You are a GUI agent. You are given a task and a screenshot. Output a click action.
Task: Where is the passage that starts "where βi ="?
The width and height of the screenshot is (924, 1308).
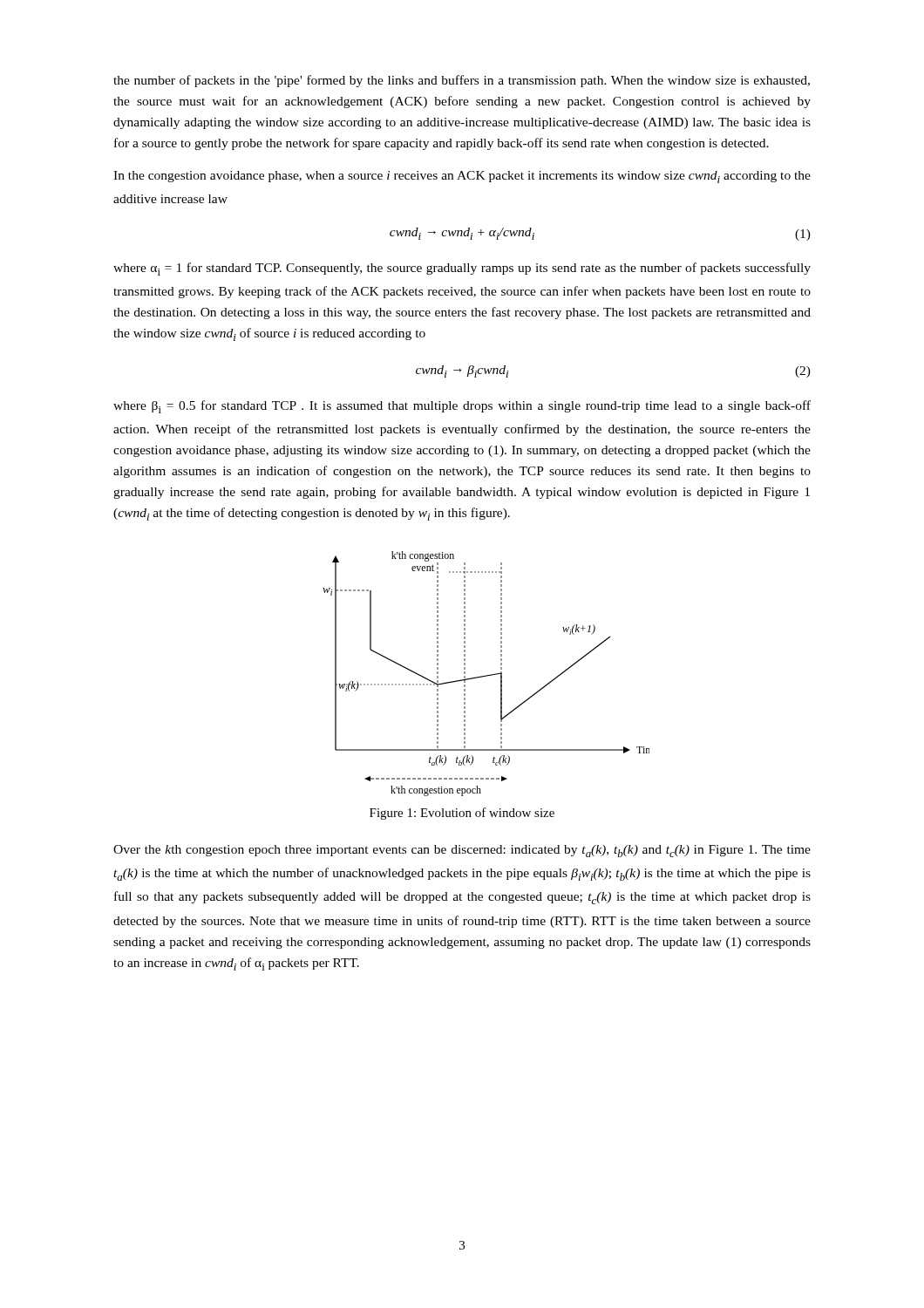pos(462,460)
